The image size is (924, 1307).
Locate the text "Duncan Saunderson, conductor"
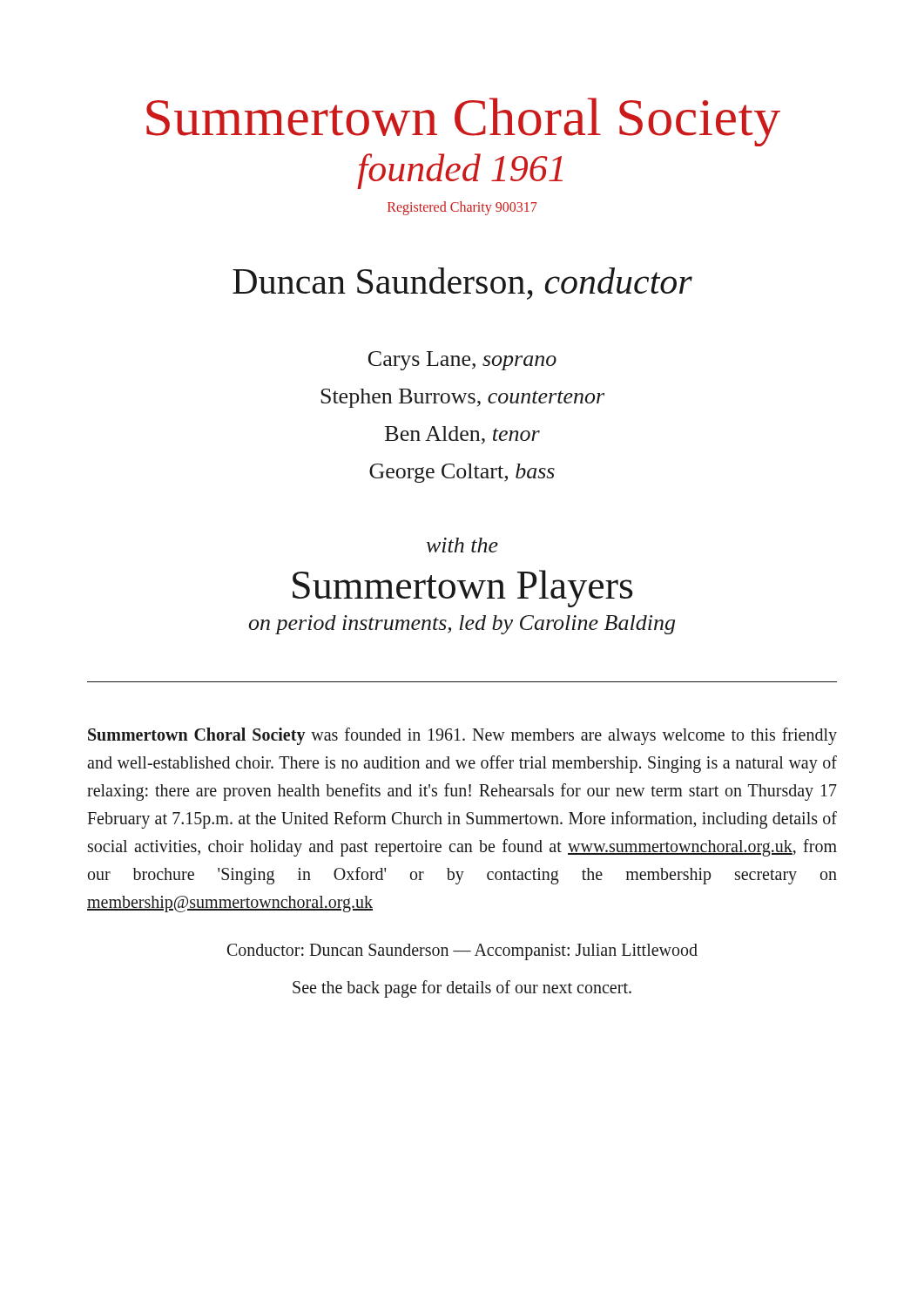(x=462, y=281)
